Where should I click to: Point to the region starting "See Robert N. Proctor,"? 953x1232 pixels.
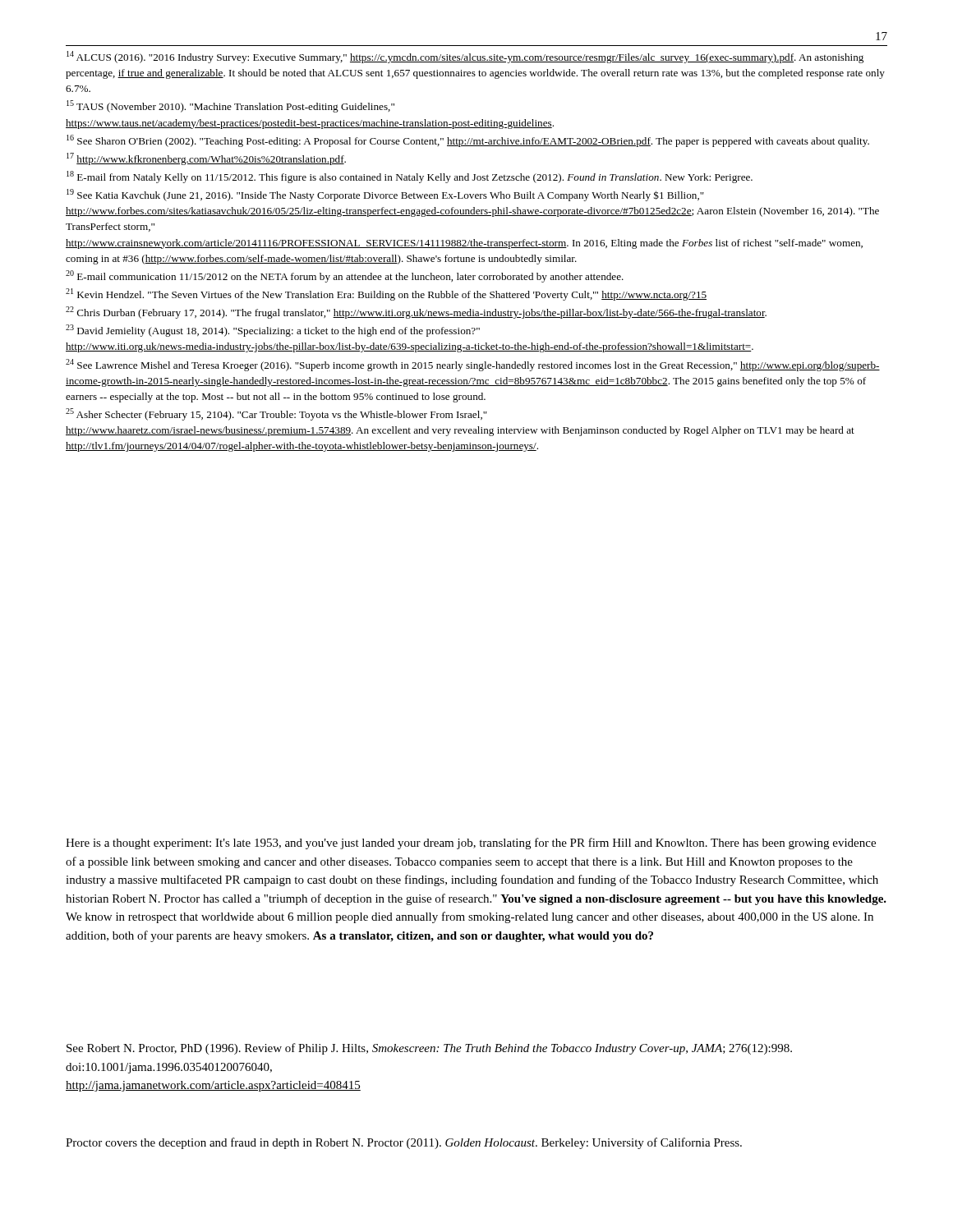pos(429,1049)
